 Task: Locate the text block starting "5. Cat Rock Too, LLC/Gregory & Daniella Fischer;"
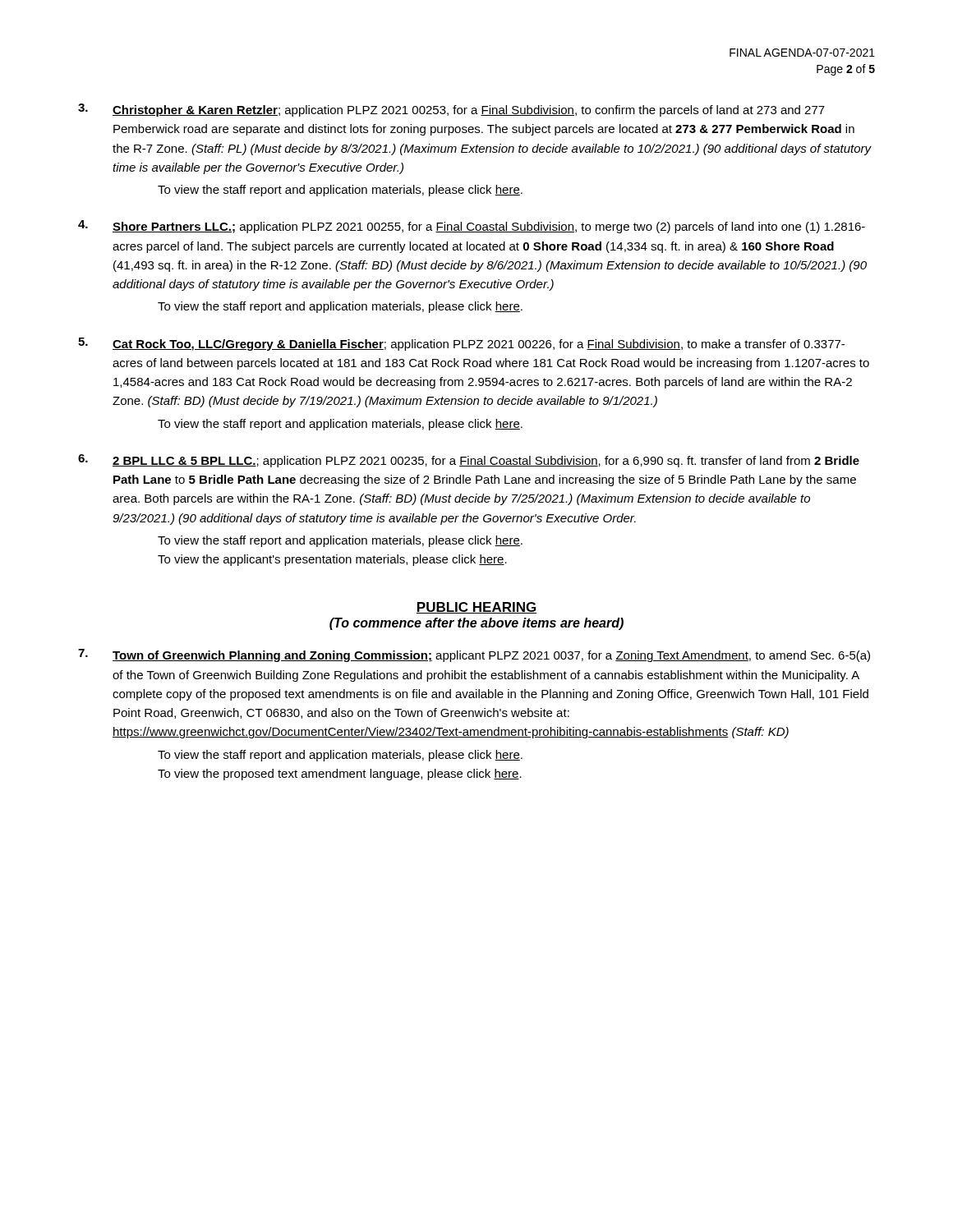pyautogui.click(x=476, y=383)
